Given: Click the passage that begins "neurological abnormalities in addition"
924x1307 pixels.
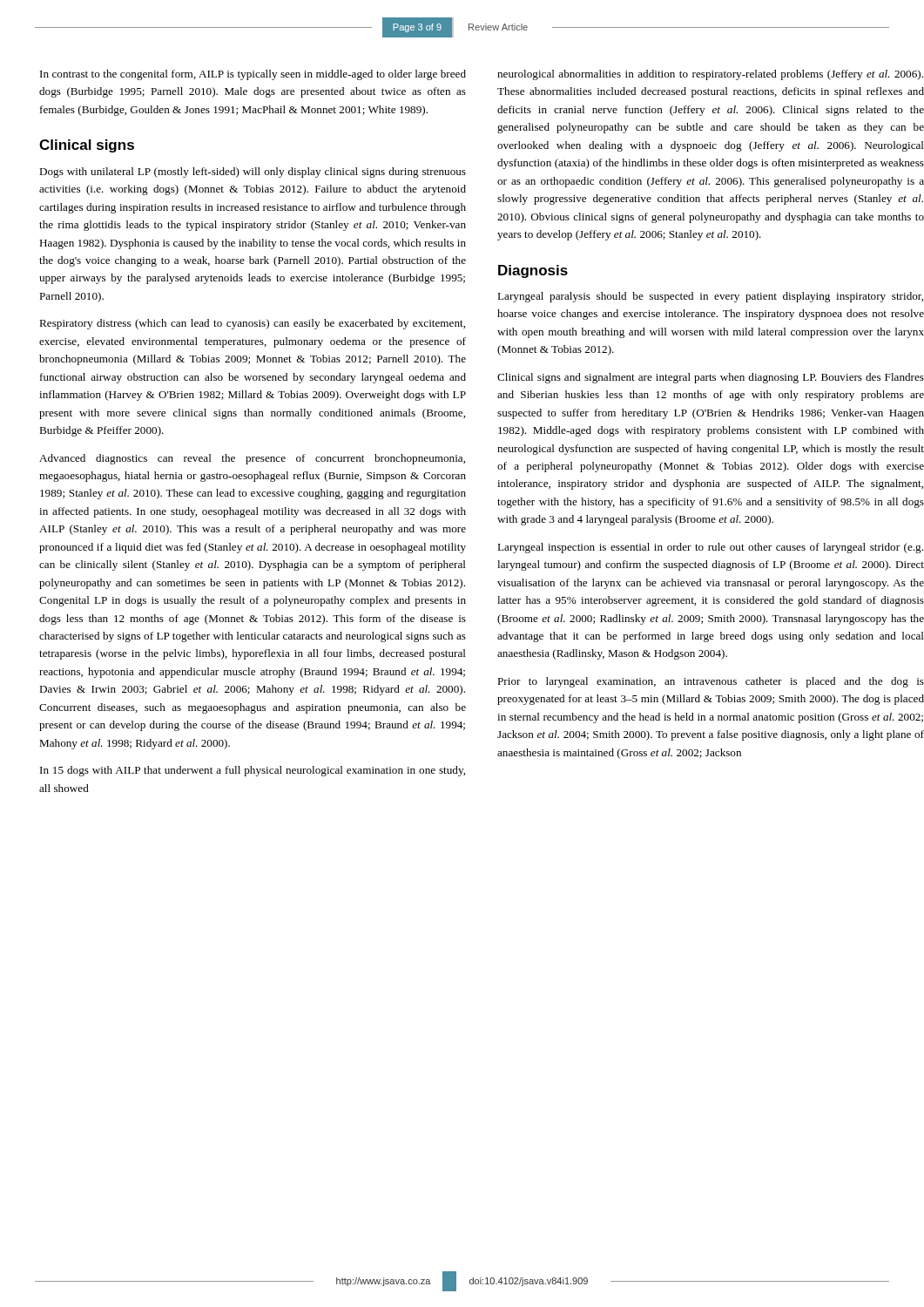Looking at the screenshot, I should (x=711, y=154).
